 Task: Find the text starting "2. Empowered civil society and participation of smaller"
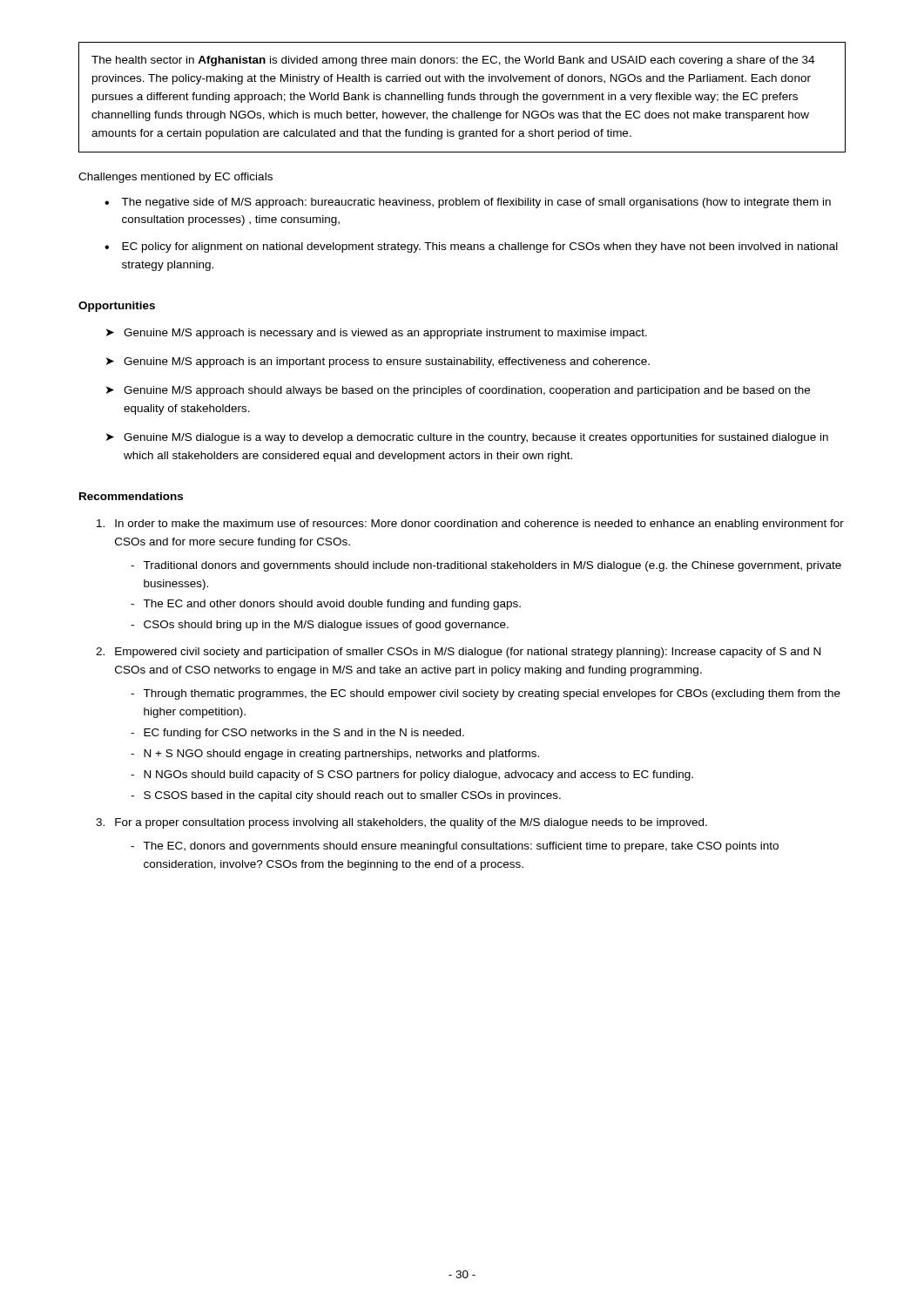pos(471,662)
